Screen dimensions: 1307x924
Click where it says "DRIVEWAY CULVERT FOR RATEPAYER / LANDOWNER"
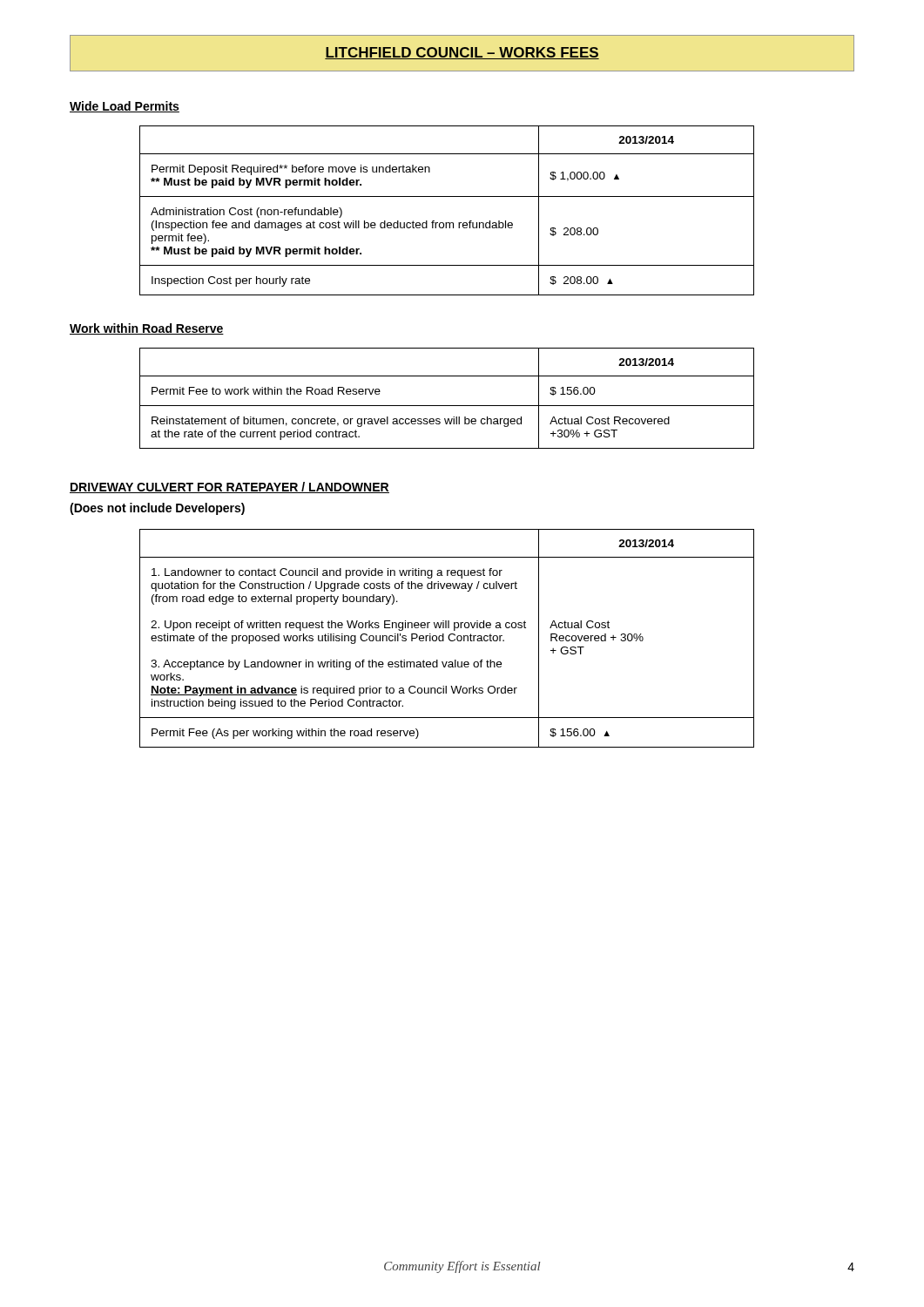click(229, 487)
